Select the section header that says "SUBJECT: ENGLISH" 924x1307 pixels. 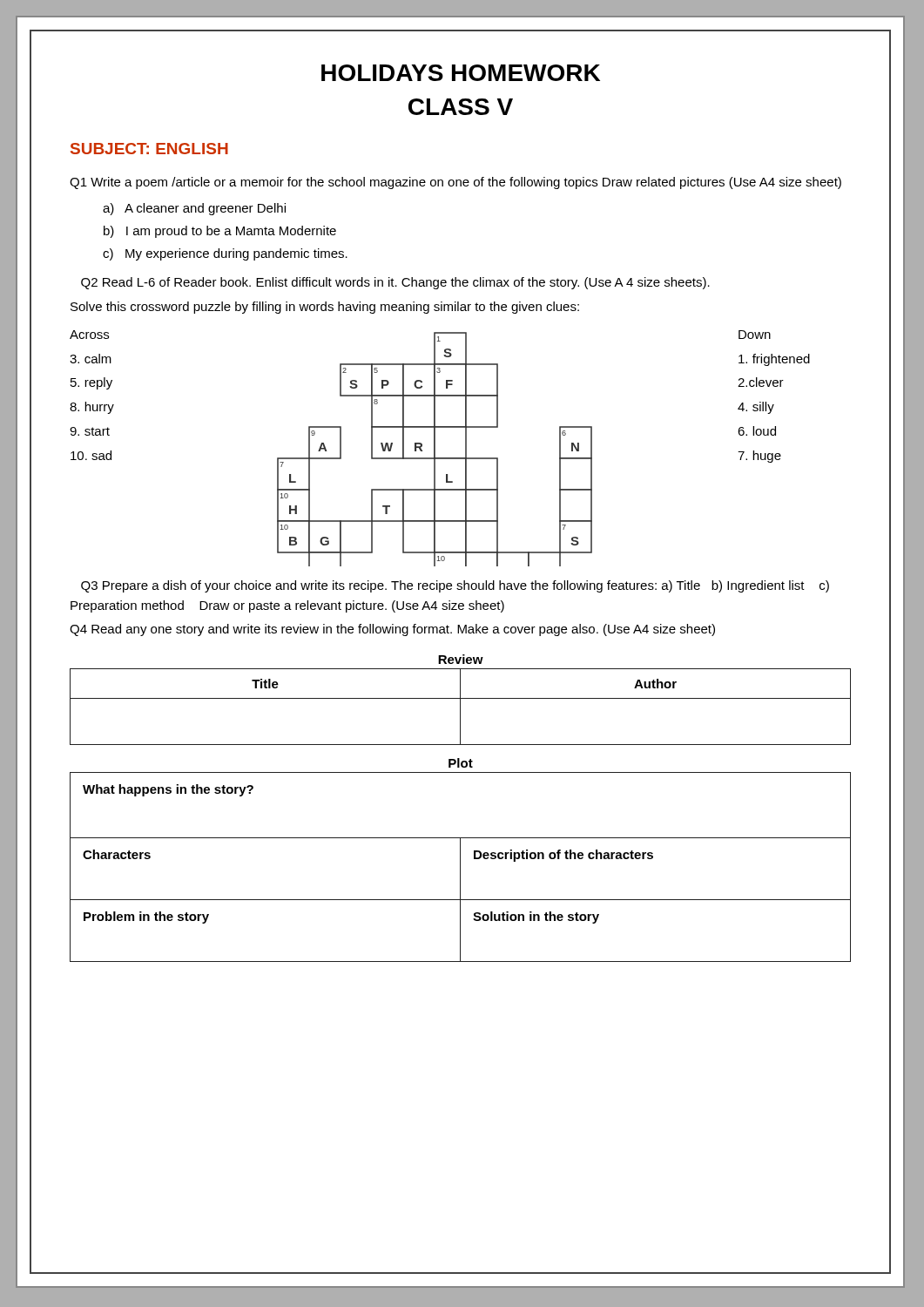[149, 149]
